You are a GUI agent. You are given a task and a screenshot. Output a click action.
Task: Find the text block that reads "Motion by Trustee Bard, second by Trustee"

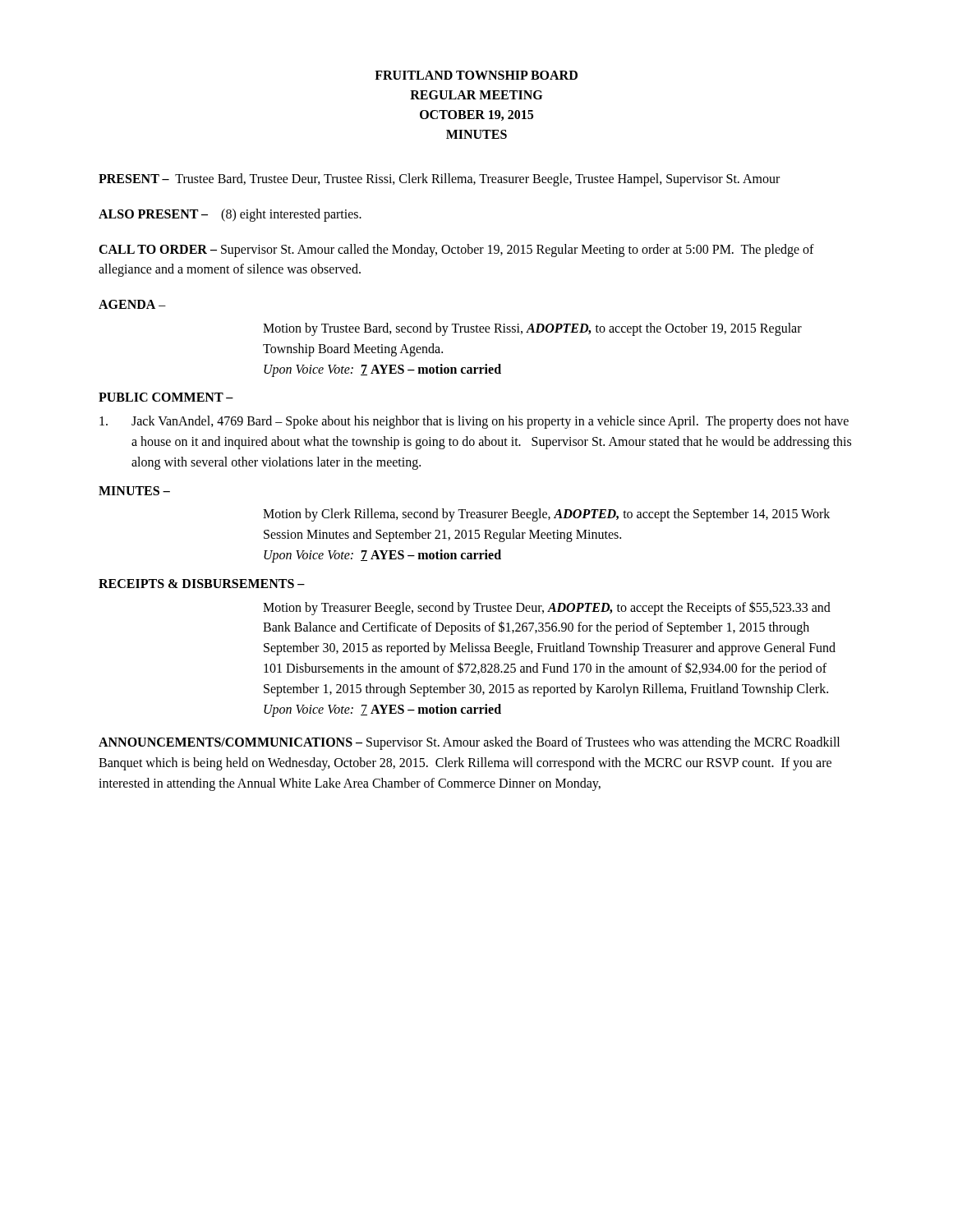(532, 329)
